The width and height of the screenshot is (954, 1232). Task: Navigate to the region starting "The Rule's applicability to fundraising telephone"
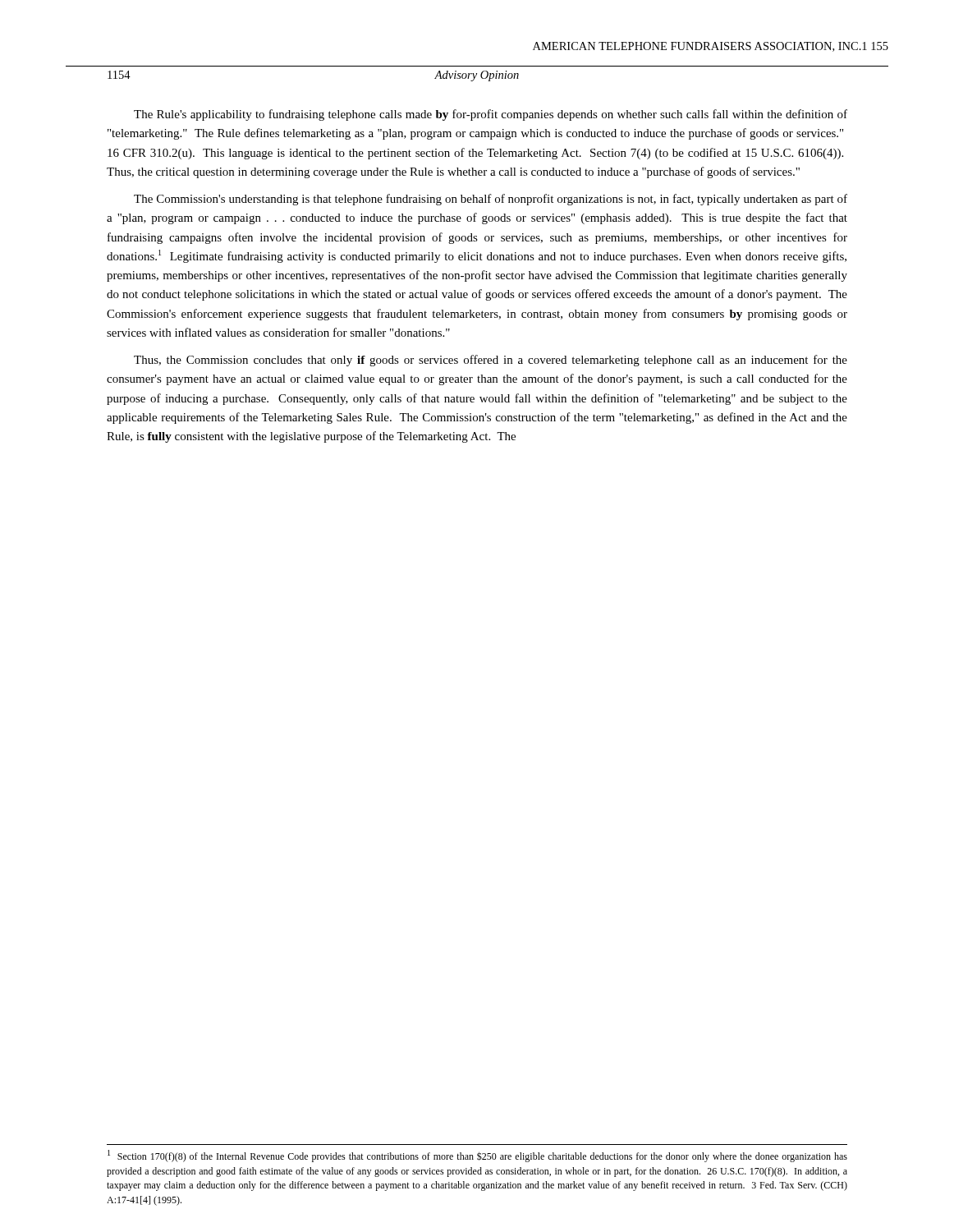(477, 143)
